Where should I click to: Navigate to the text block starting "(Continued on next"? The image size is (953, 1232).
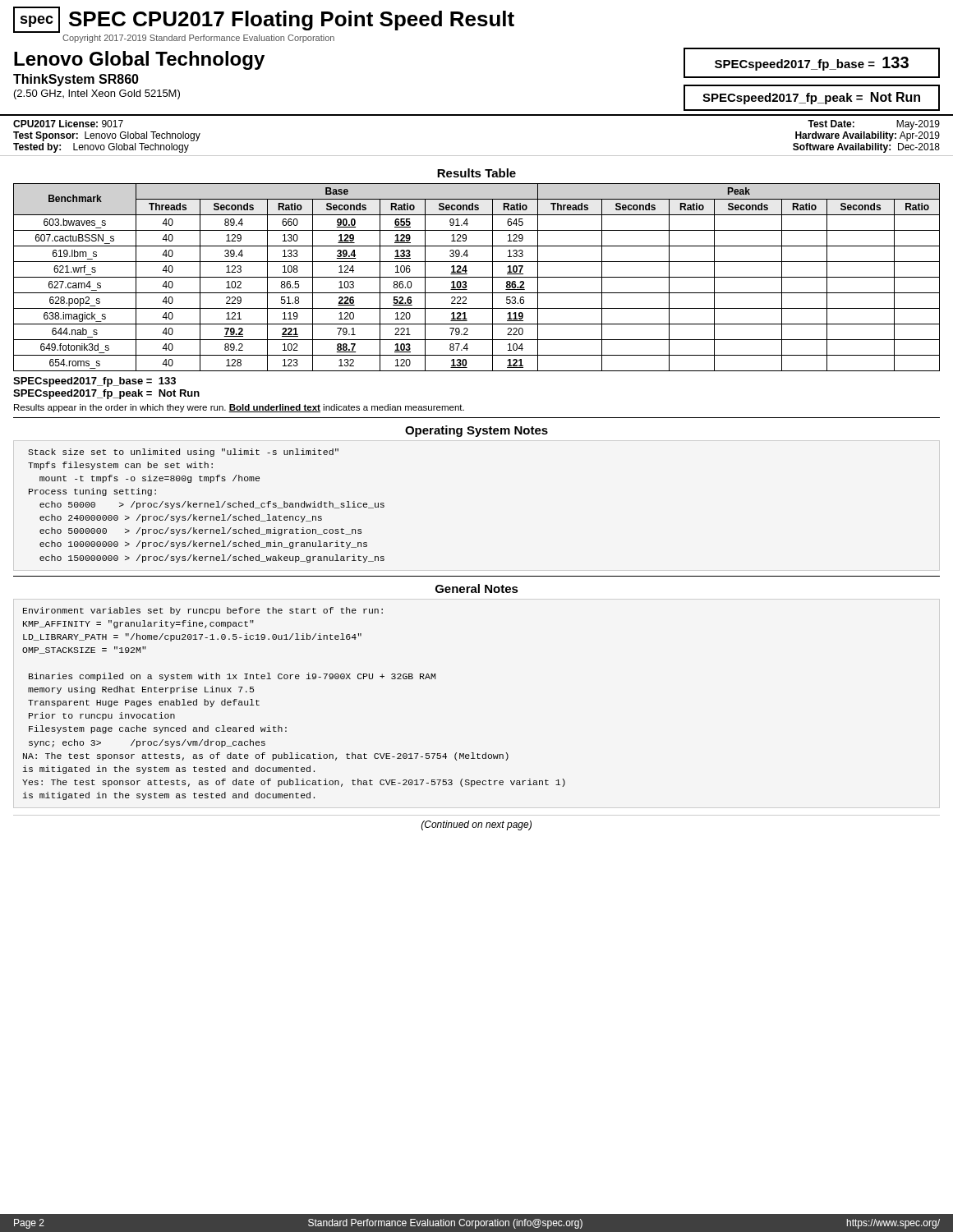[476, 825]
